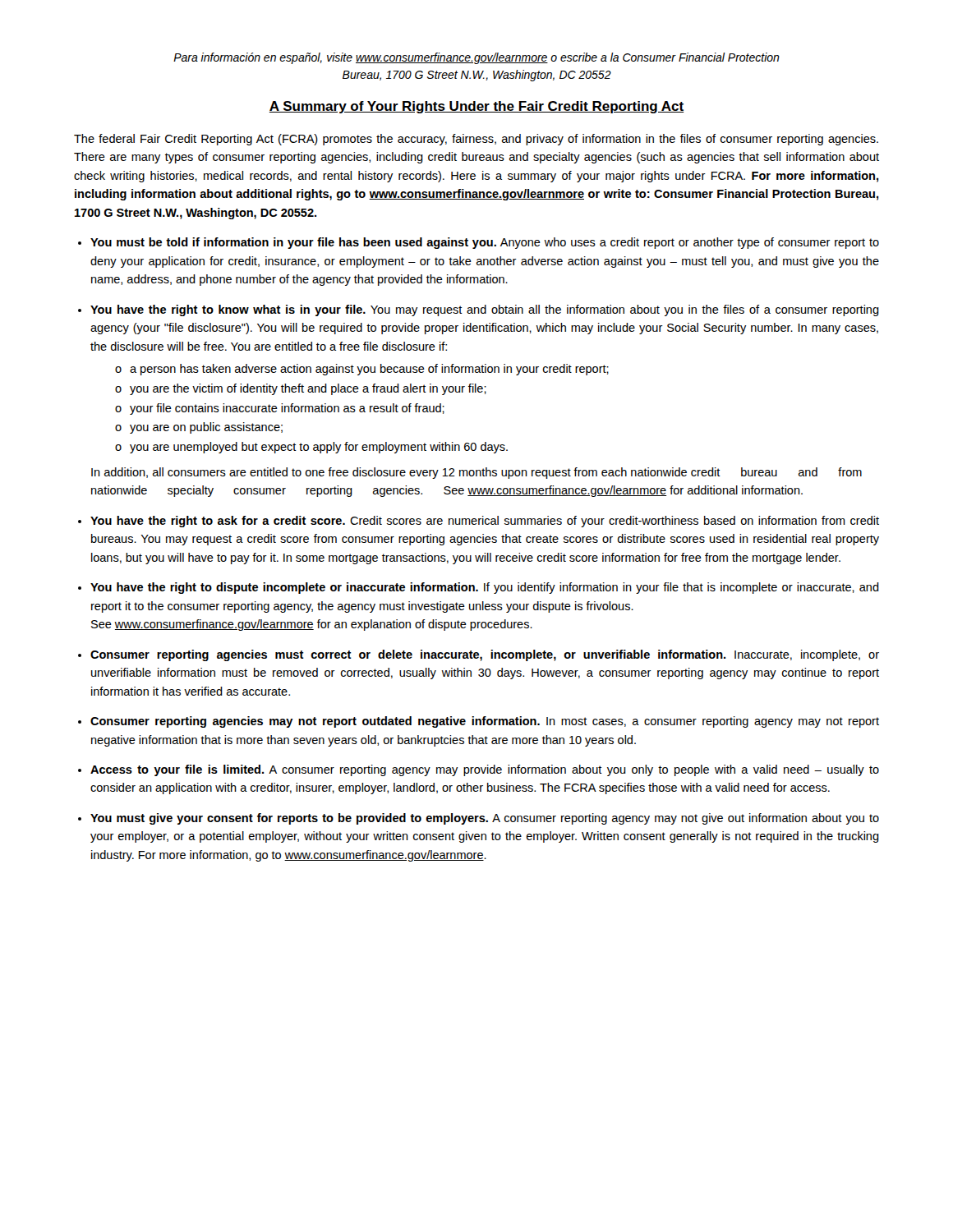Screen dimensions: 1232x953
Task: Click on the block starting "You must give your"
Action: [x=485, y=836]
